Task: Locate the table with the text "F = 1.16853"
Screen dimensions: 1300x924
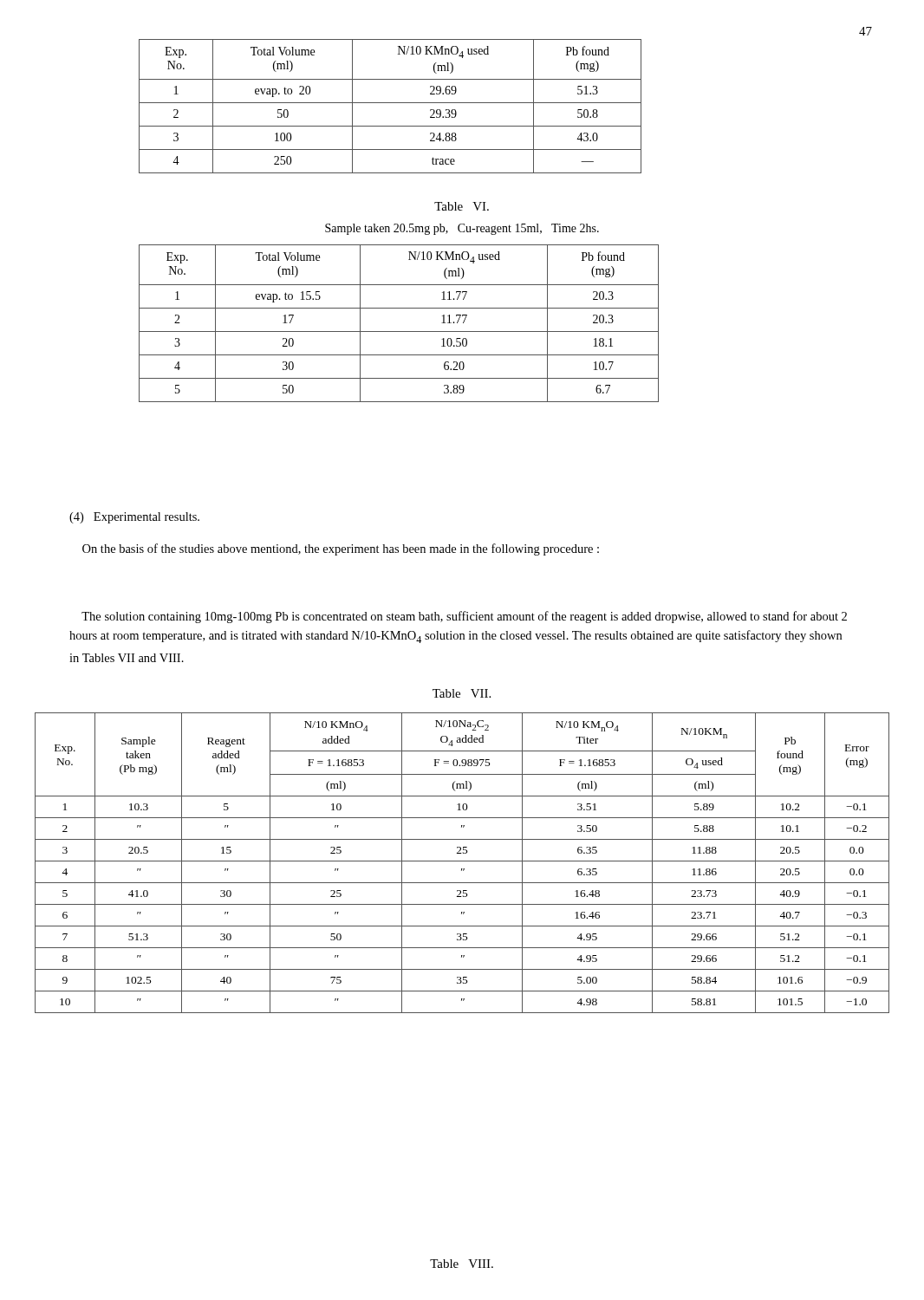Action: (462, 863)
